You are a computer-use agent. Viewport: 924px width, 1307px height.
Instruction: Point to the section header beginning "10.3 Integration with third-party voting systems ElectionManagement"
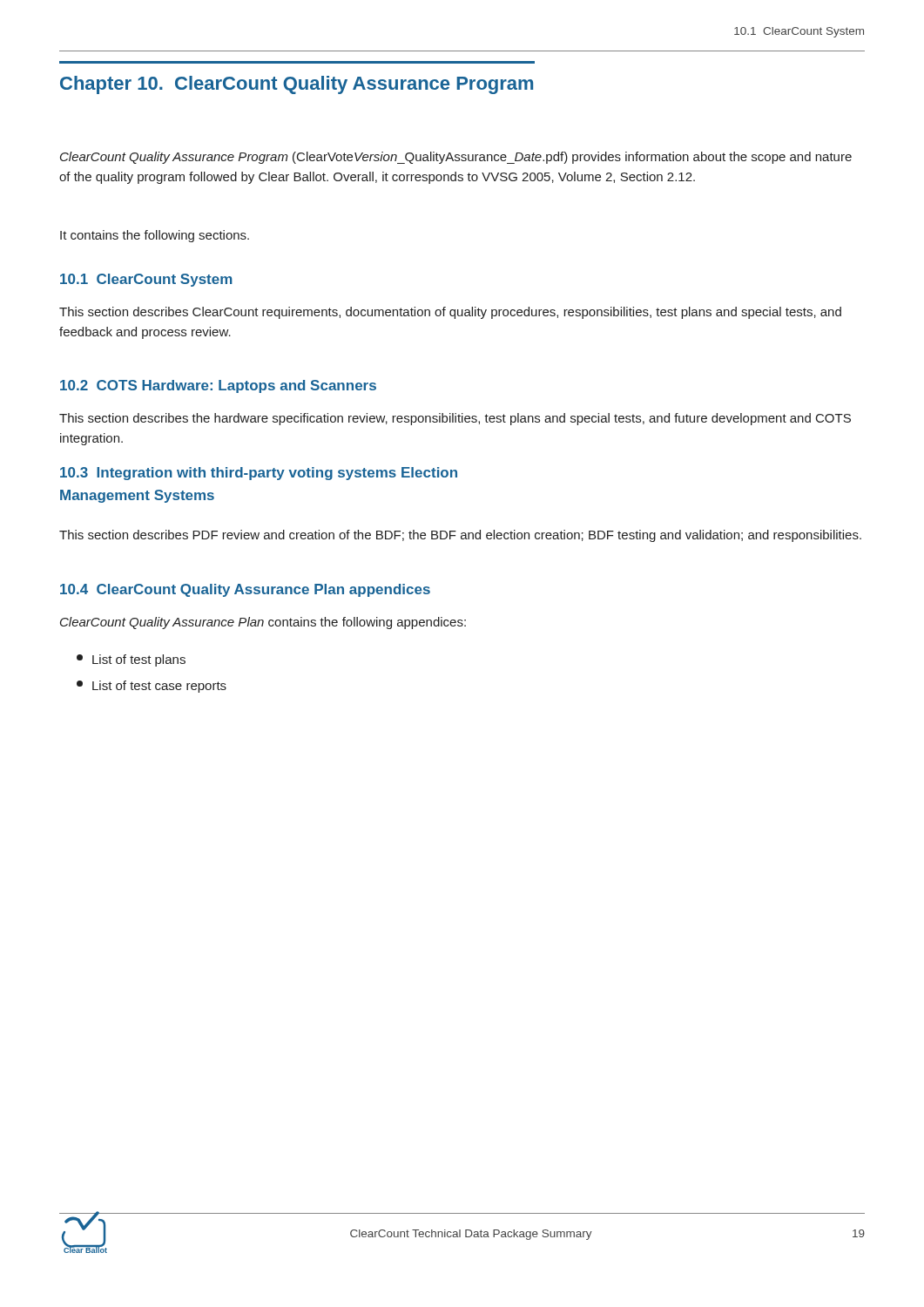[x=462, y=485]
